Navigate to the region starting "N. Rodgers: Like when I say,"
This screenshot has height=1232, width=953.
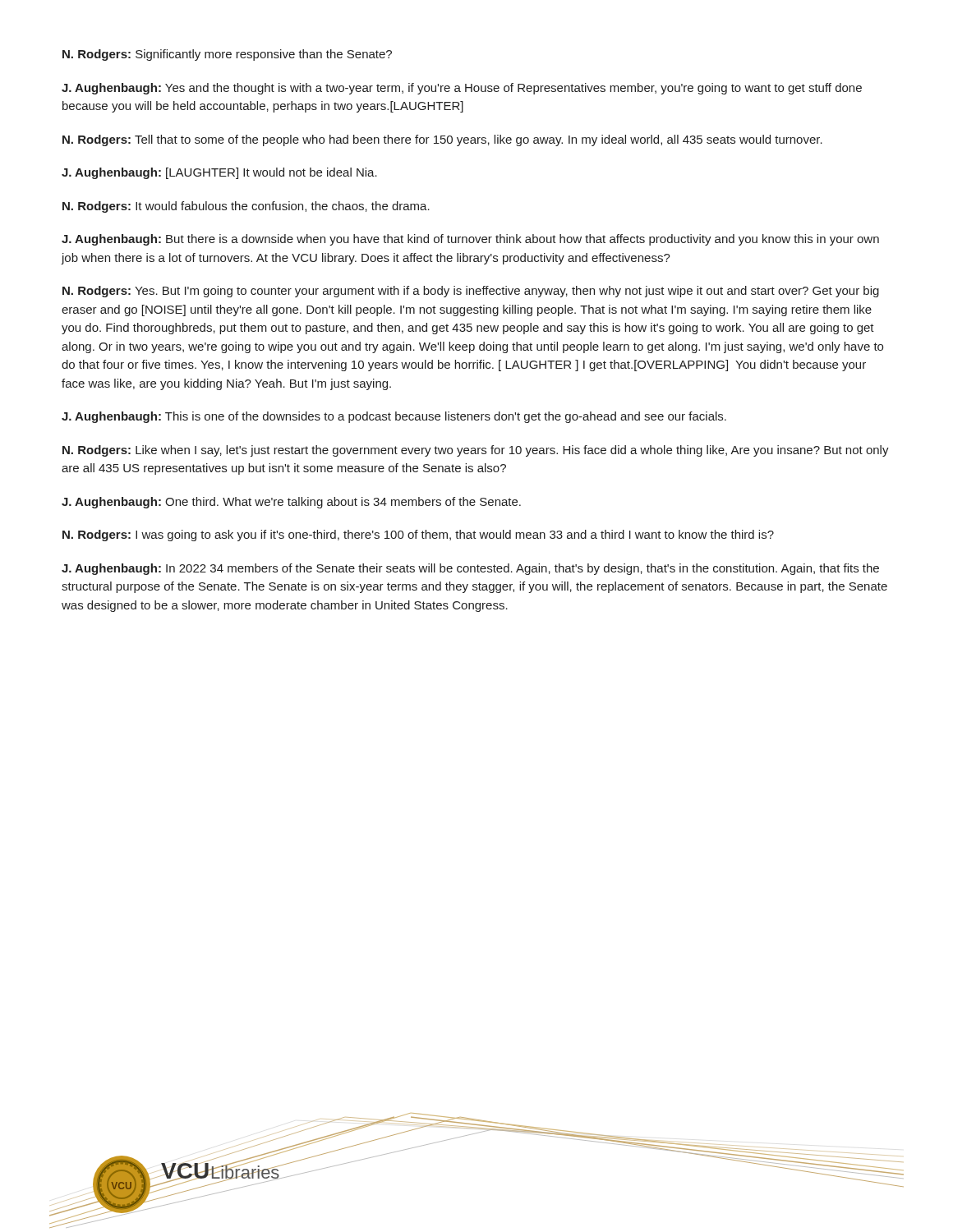pos(475,458)
